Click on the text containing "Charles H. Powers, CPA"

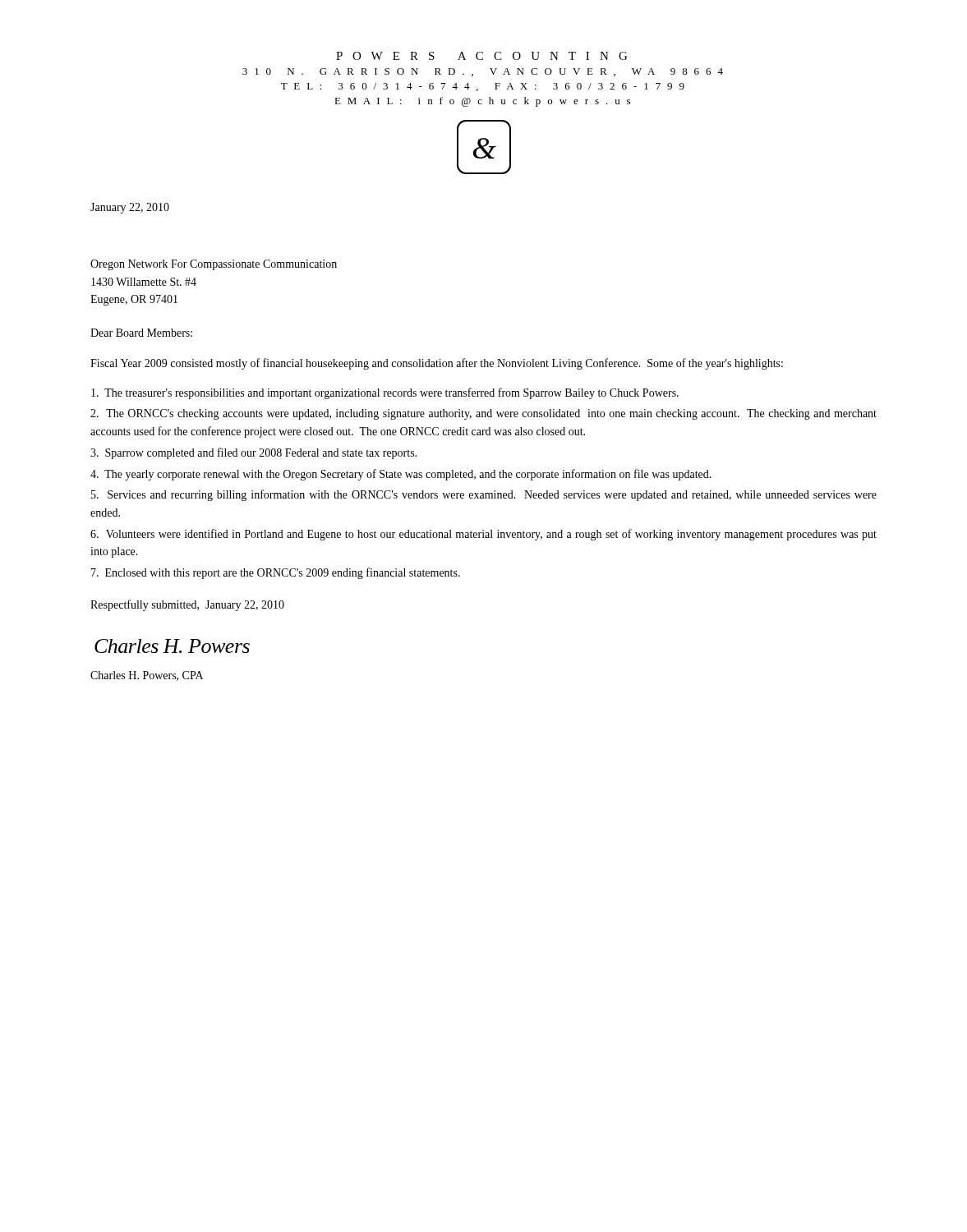(x=147, y=675)
